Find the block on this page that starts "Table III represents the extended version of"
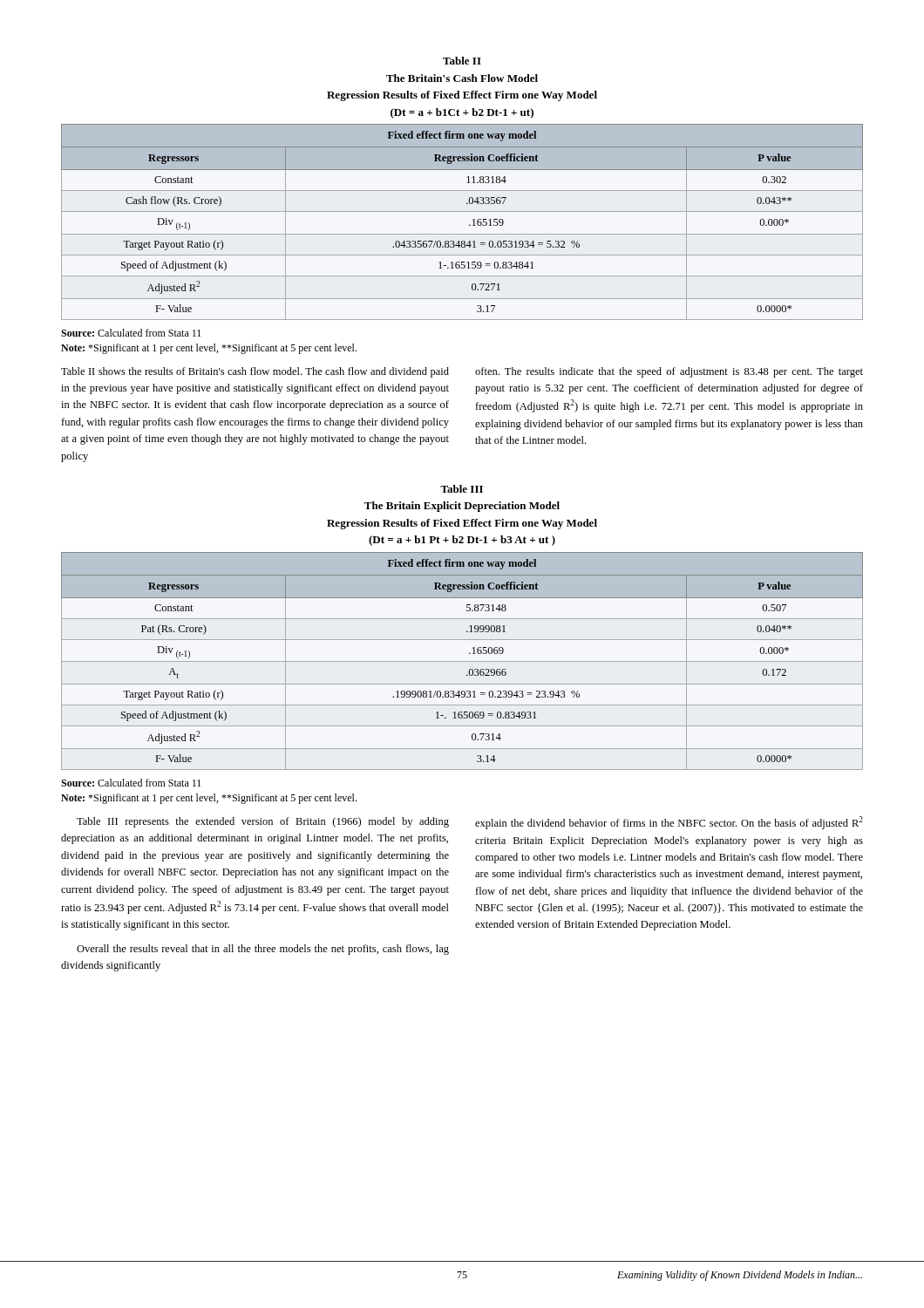Screen dimensions: 1308x924 255,894
